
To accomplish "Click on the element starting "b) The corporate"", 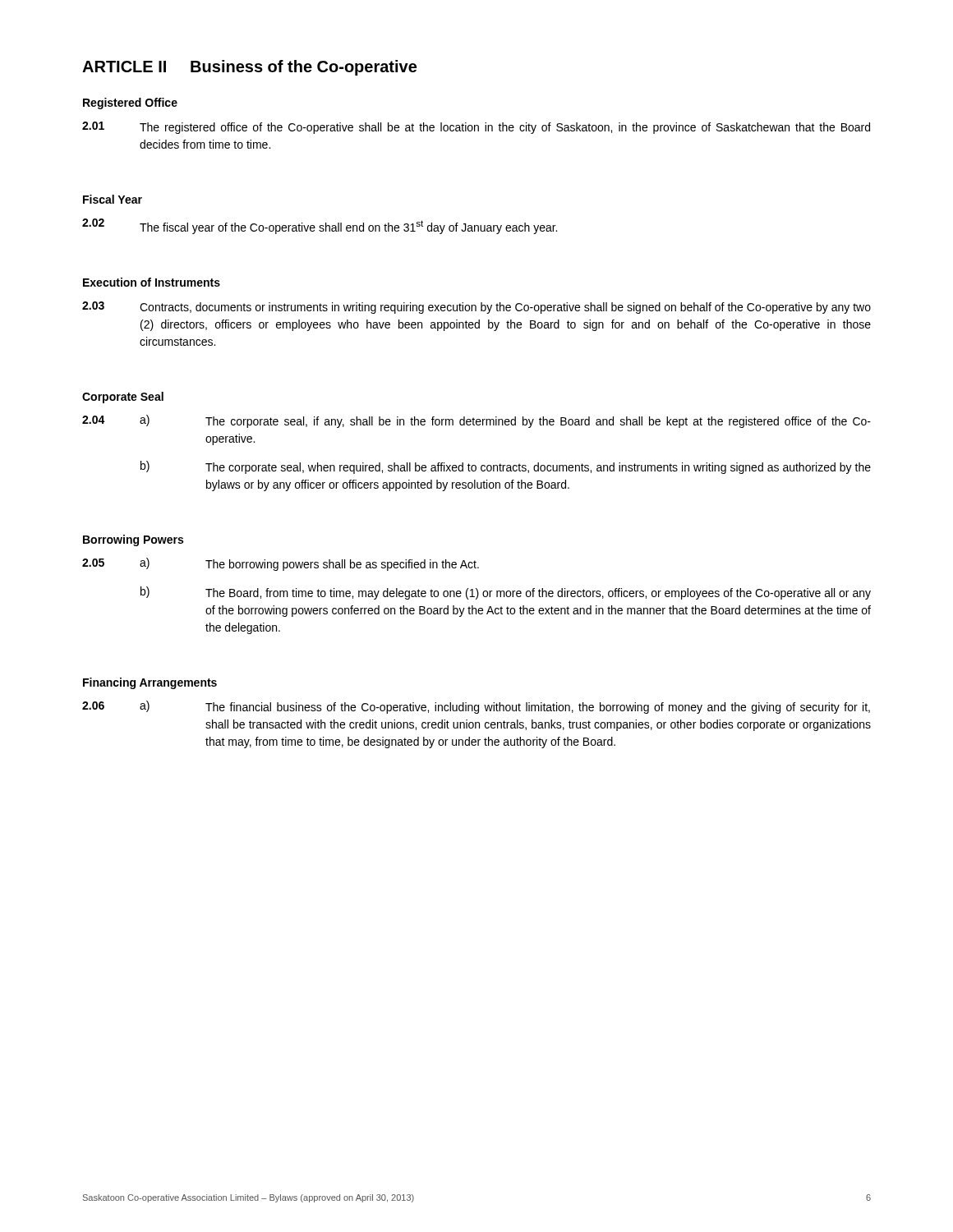I will [x=505, y=476].
